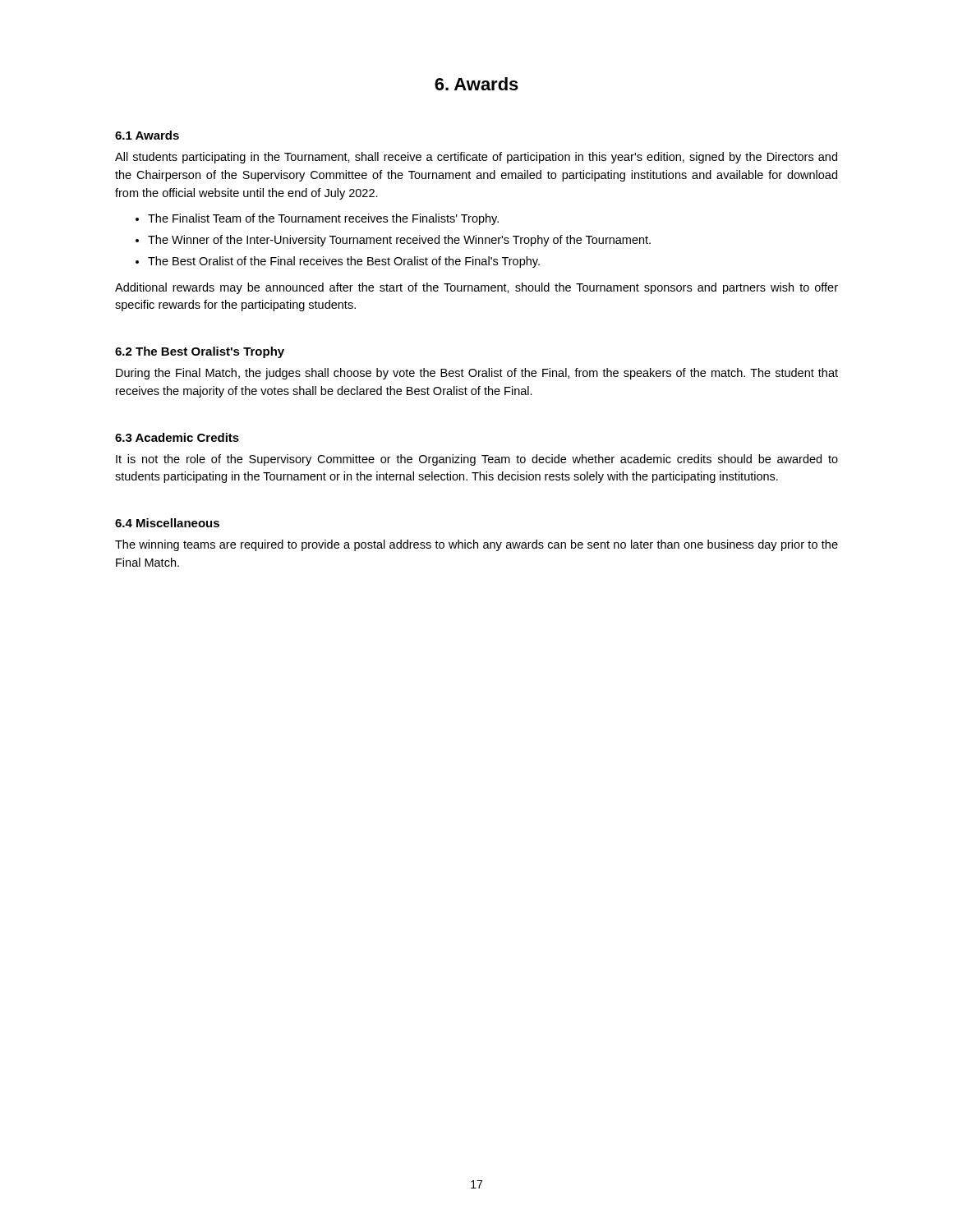Click on the text starting "6. Awards"
The height and width of the screenshot is (1232, 953).
(476, 84)
